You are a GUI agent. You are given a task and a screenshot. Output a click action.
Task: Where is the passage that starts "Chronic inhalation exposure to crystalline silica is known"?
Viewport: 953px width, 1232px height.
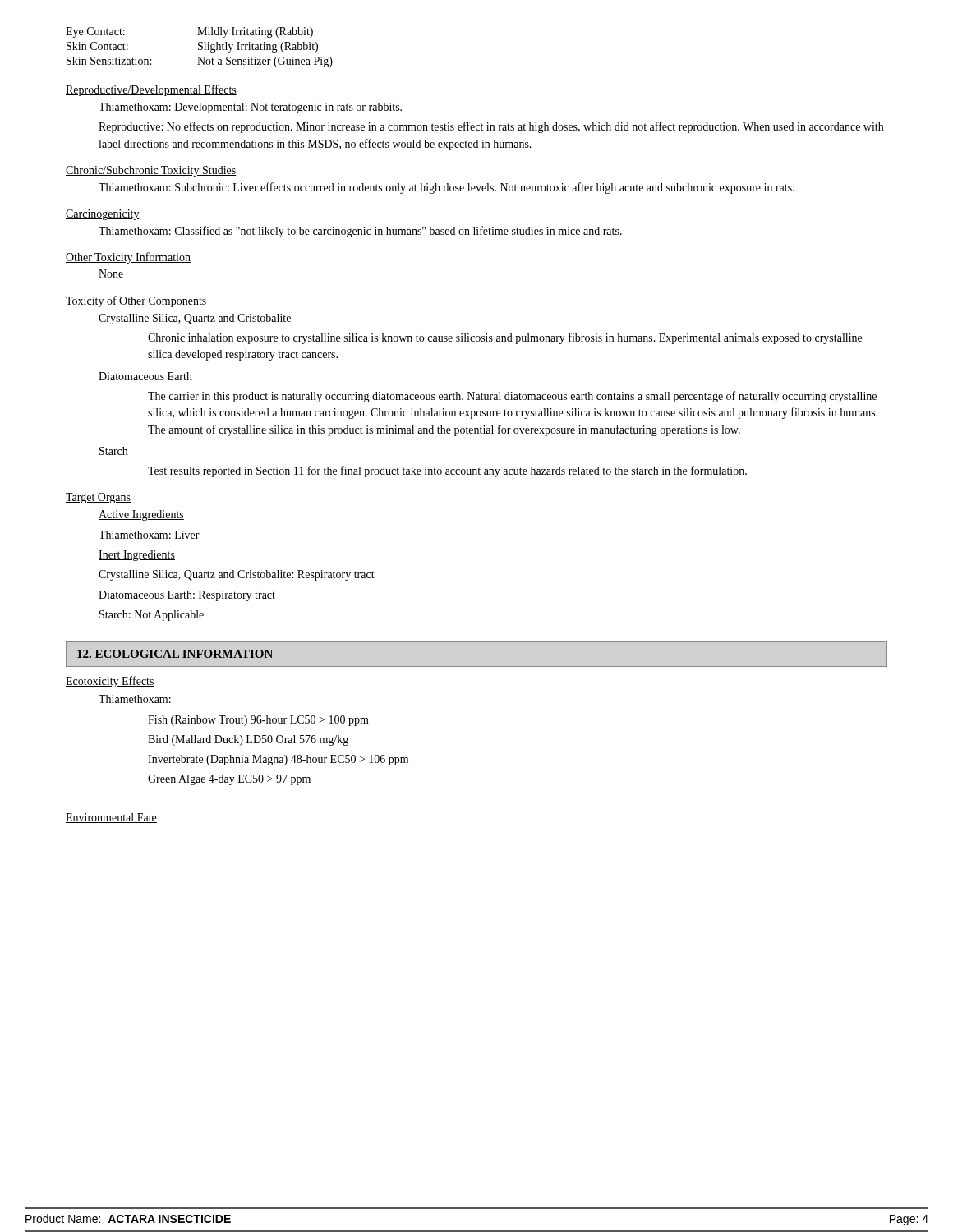(518, 347)
